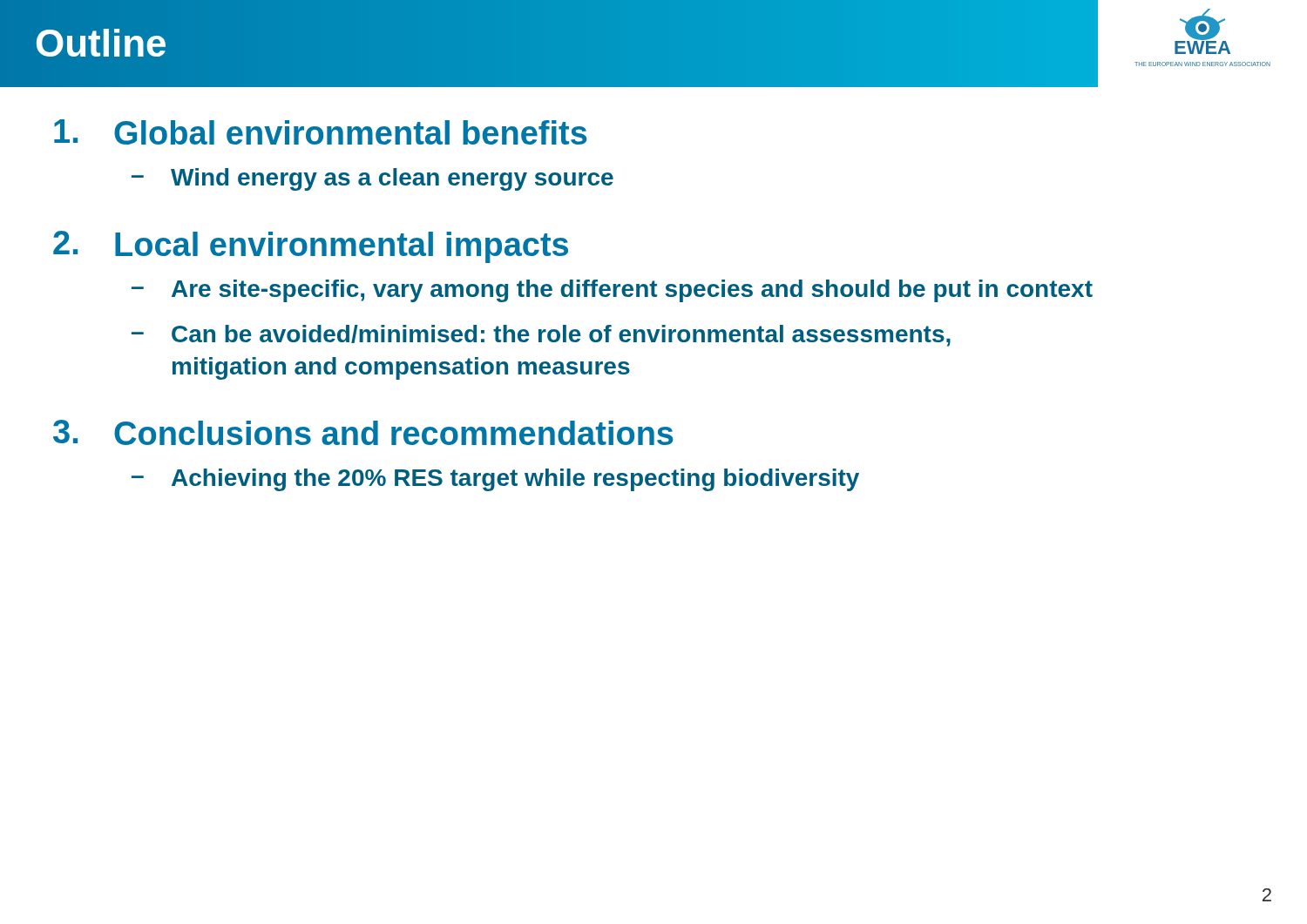Click the passage that begins "– Wind energy"
This screenshot has height=924, width=1307.
372,178
